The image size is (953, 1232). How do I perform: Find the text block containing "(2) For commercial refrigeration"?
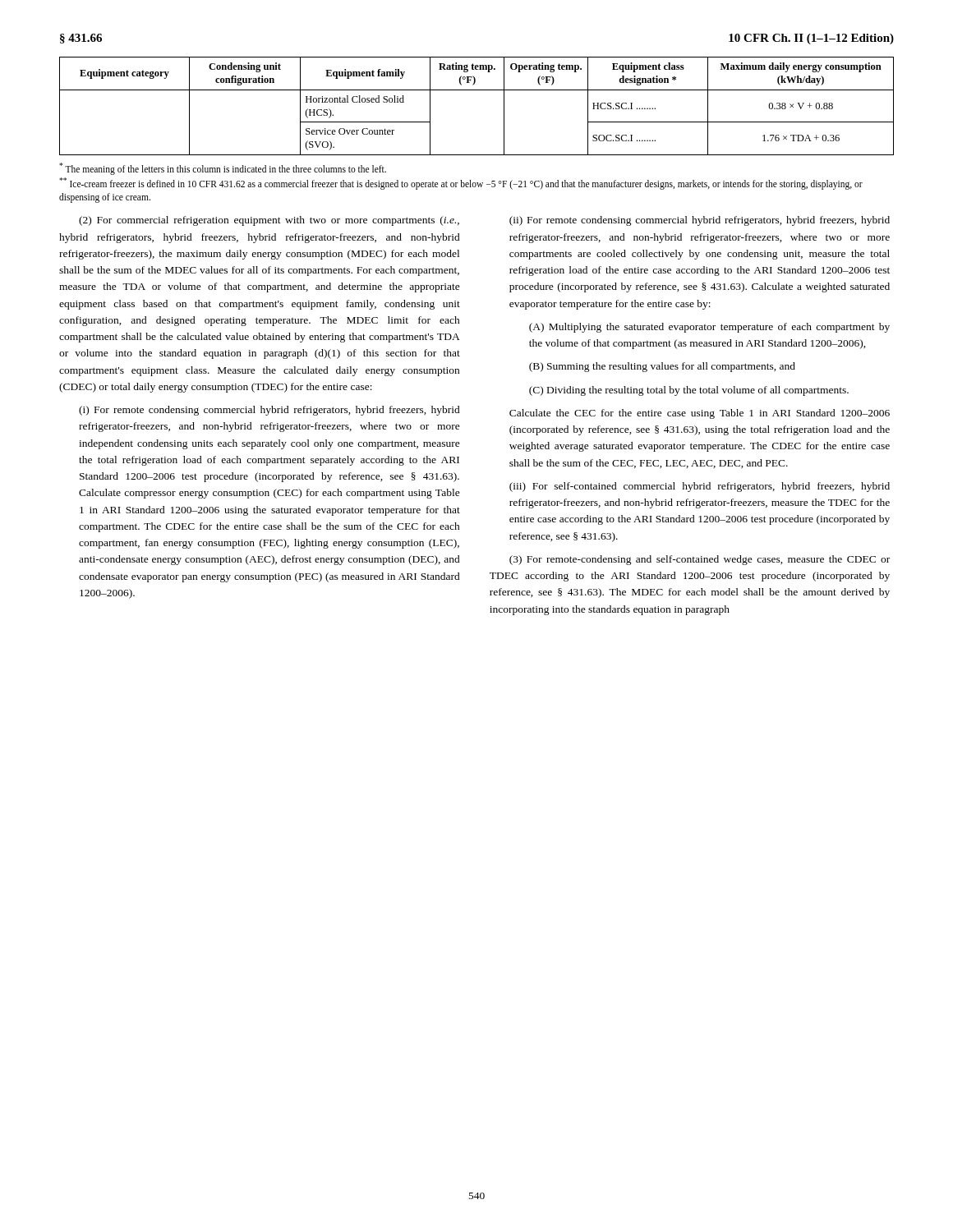coord(260,303)
